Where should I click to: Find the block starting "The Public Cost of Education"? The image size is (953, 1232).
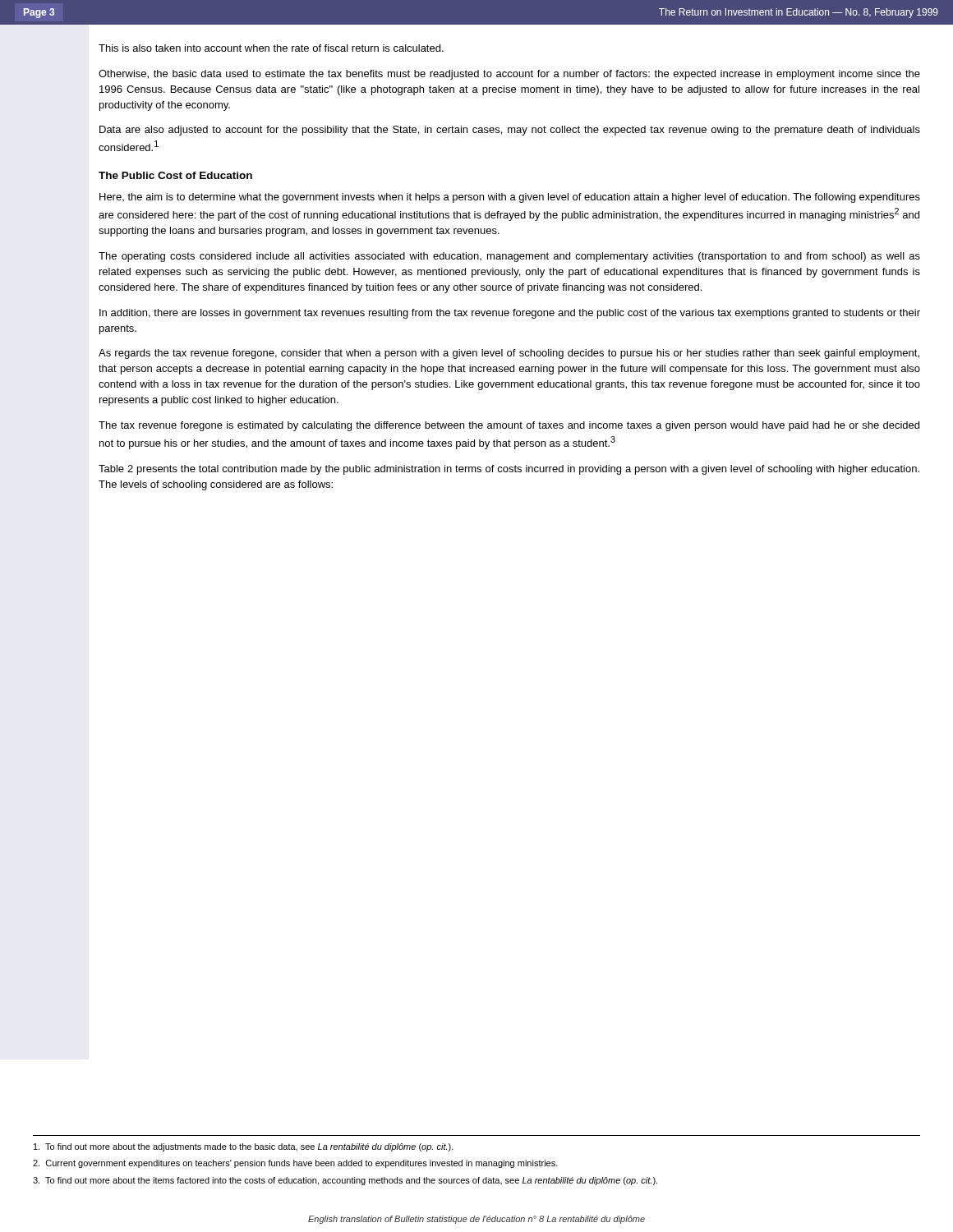coord(176,176)
